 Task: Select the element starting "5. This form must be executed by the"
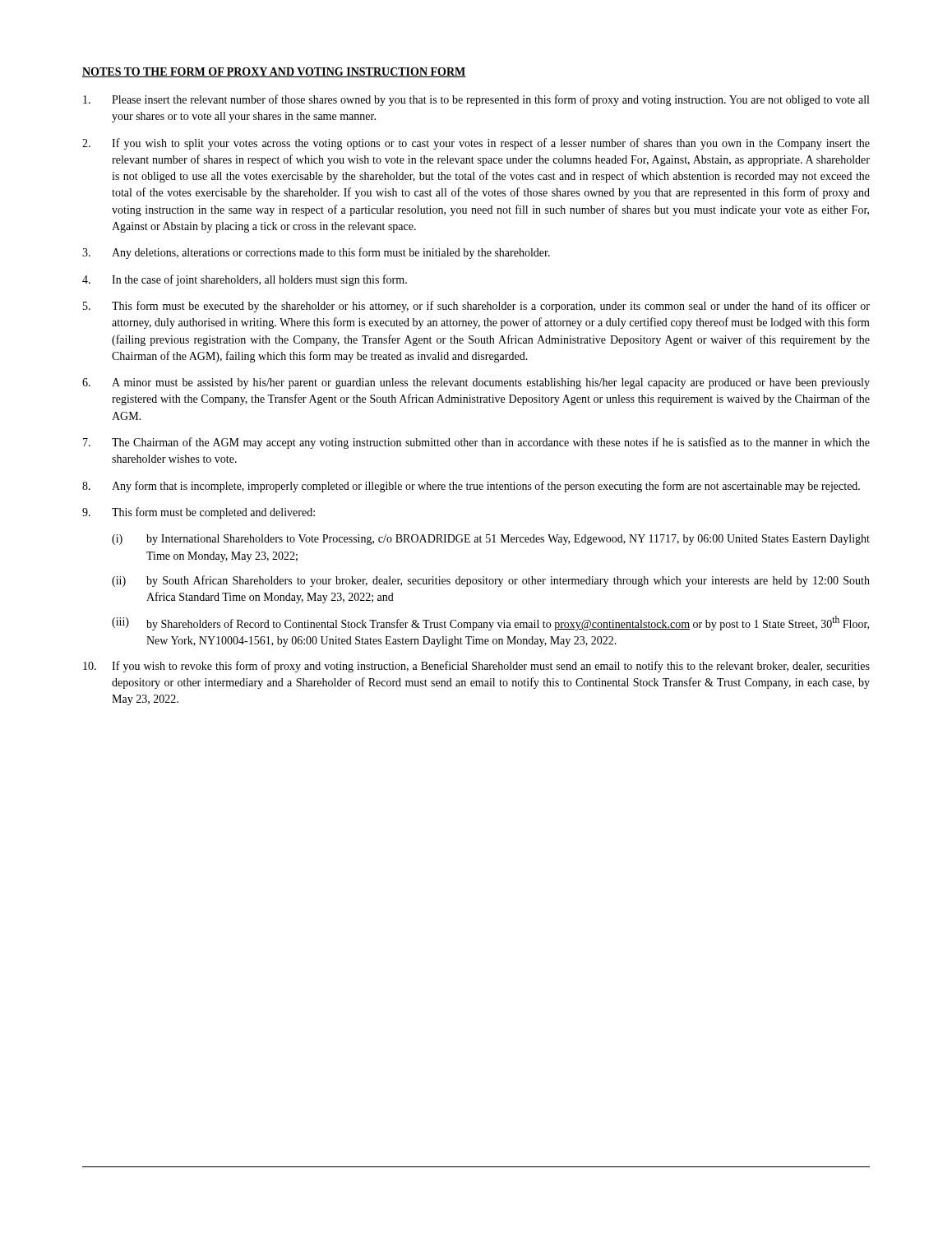tap(476, 332)
